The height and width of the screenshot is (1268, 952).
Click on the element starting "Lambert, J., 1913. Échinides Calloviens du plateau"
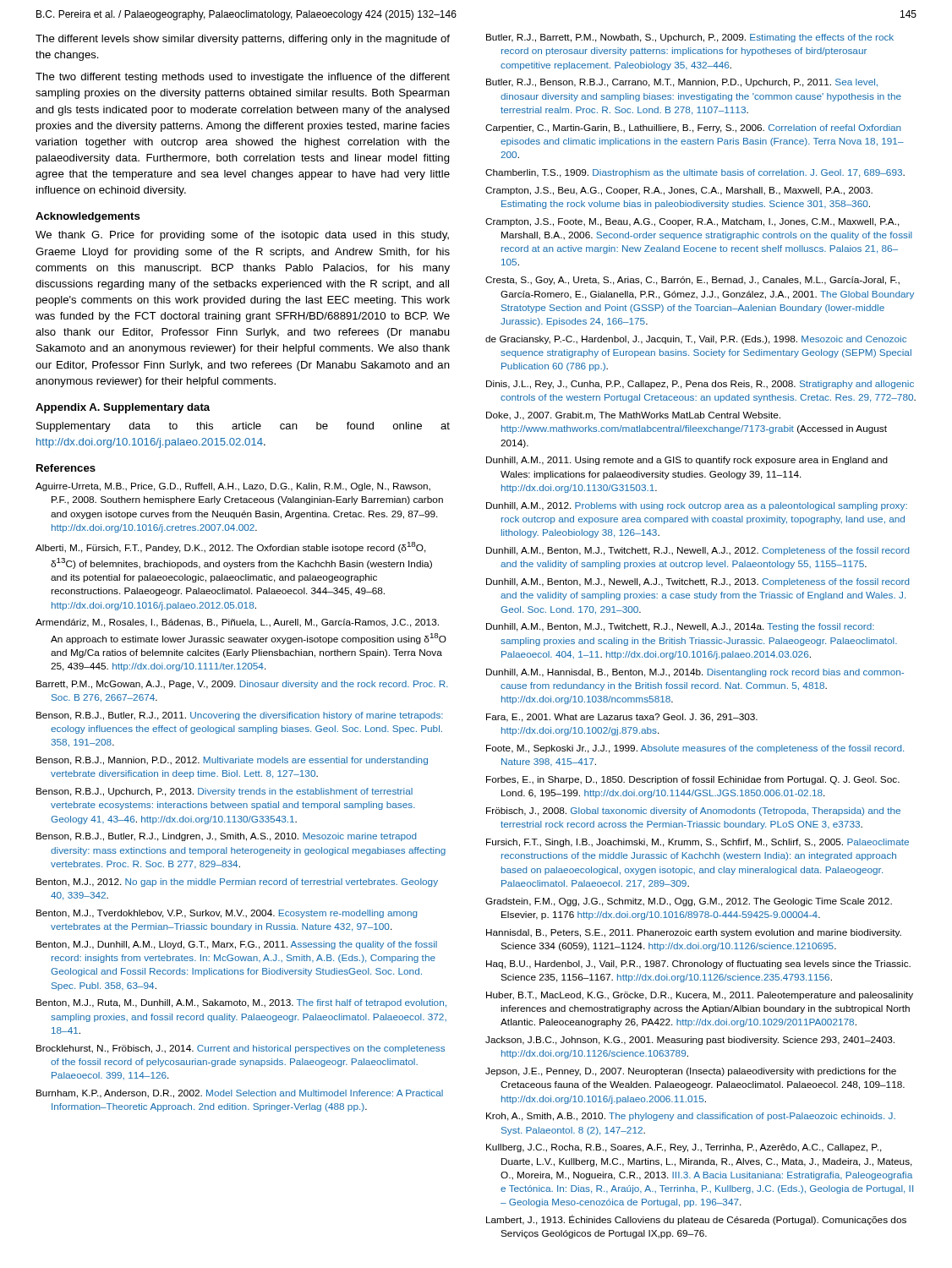click(696, 1227)
